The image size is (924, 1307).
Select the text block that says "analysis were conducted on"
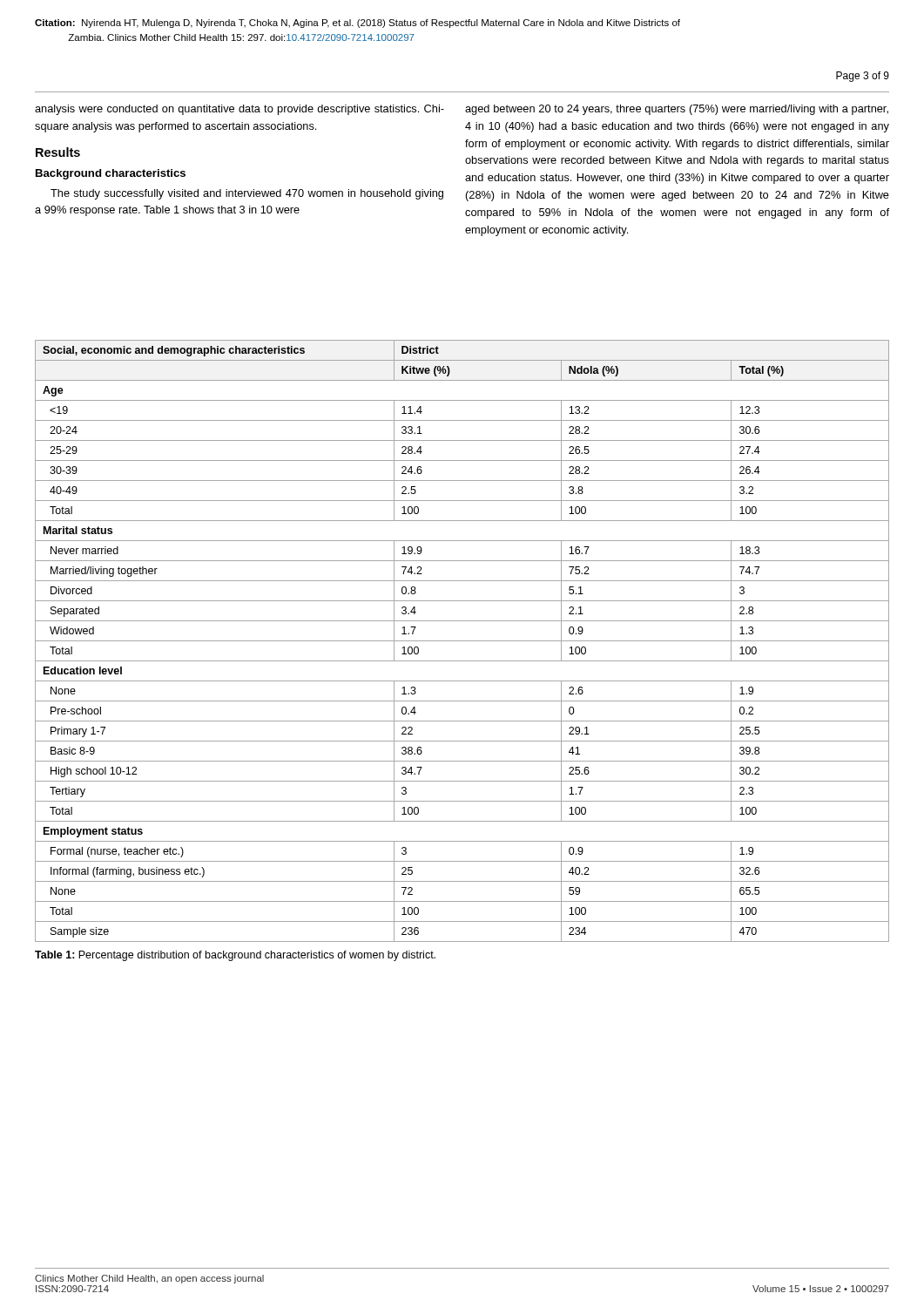[x=240, y=117]
